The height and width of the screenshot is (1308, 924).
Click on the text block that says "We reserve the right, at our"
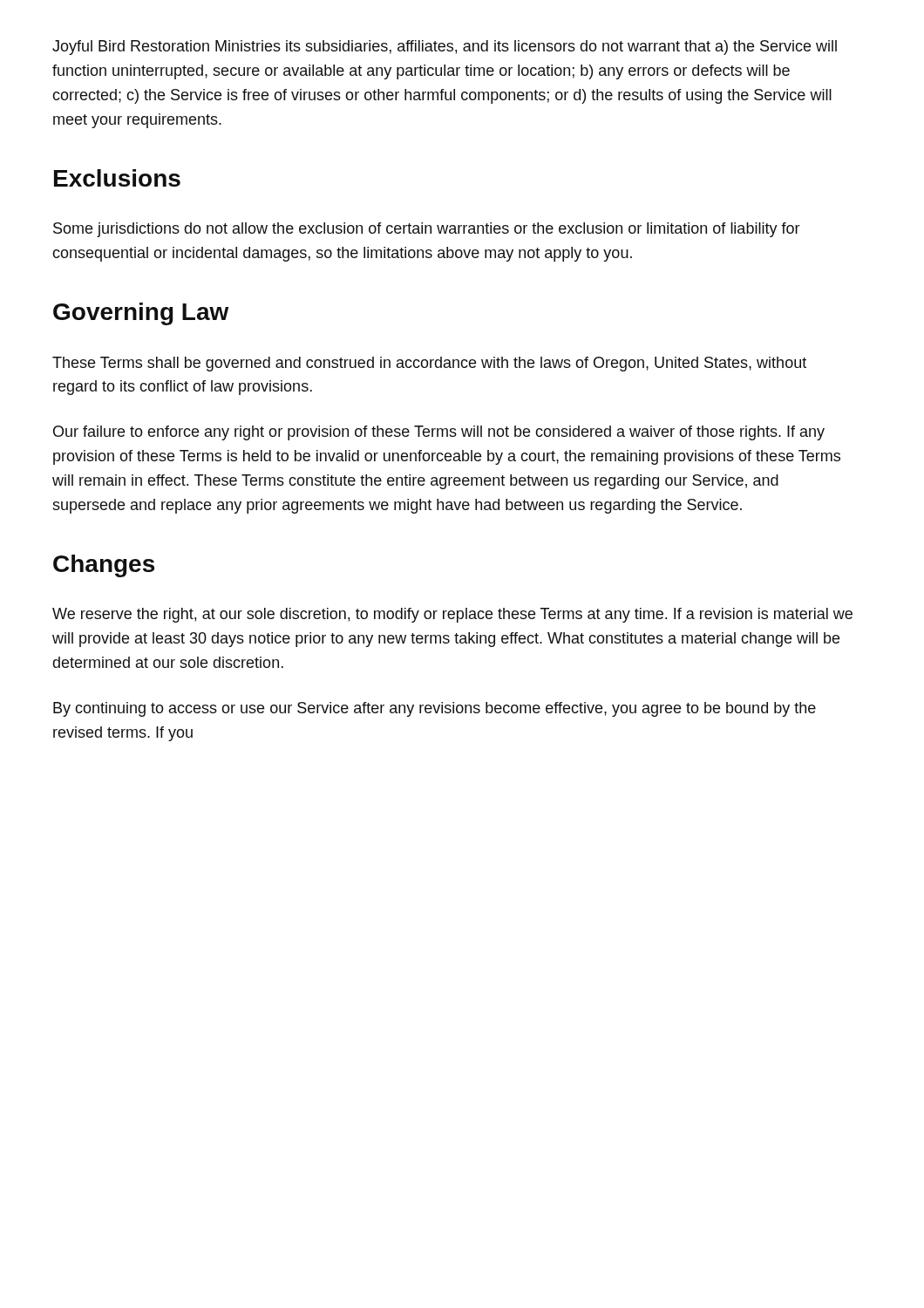click(x=453, y=639)
